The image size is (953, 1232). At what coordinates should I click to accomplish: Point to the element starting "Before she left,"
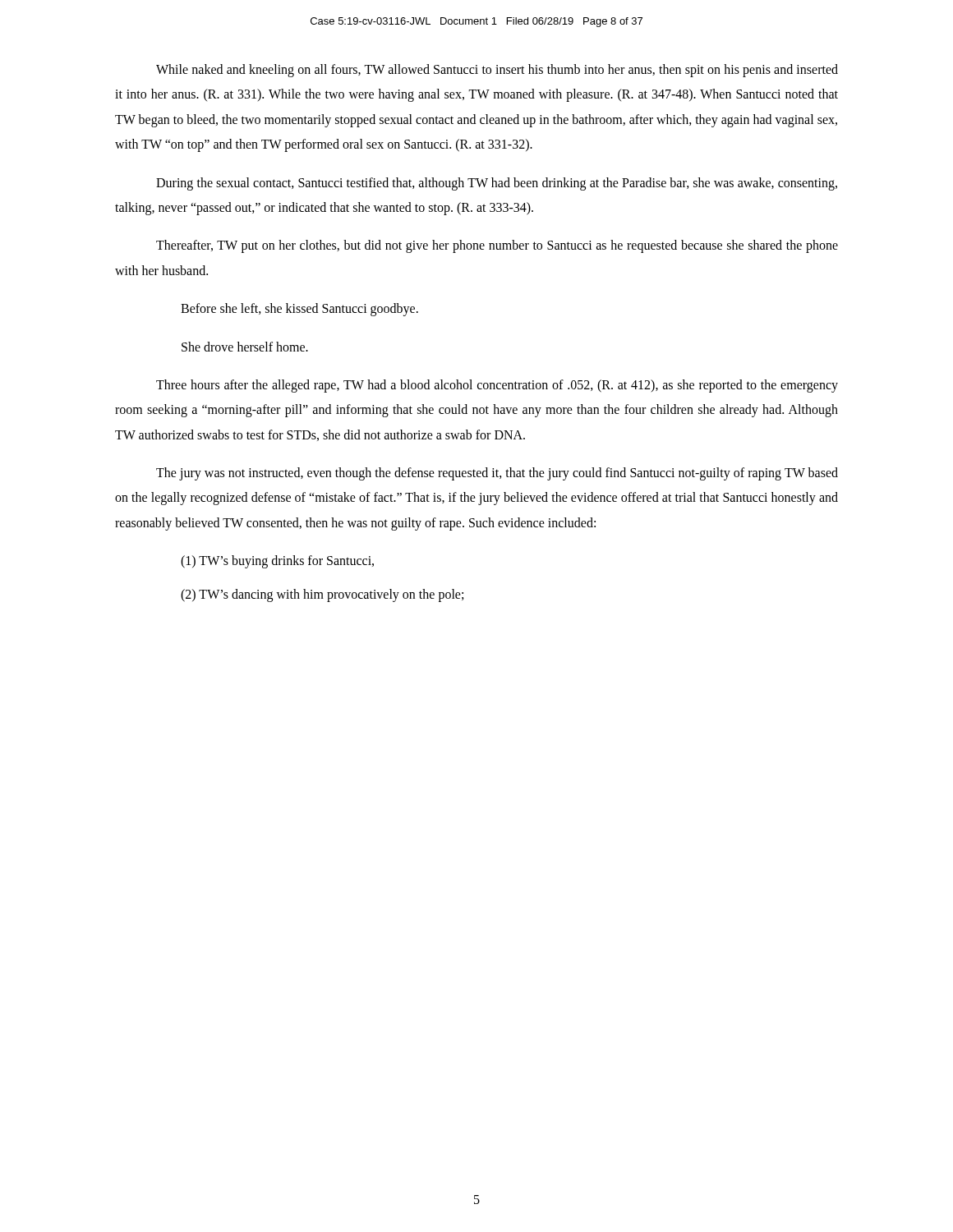click(x=300, y=309)
